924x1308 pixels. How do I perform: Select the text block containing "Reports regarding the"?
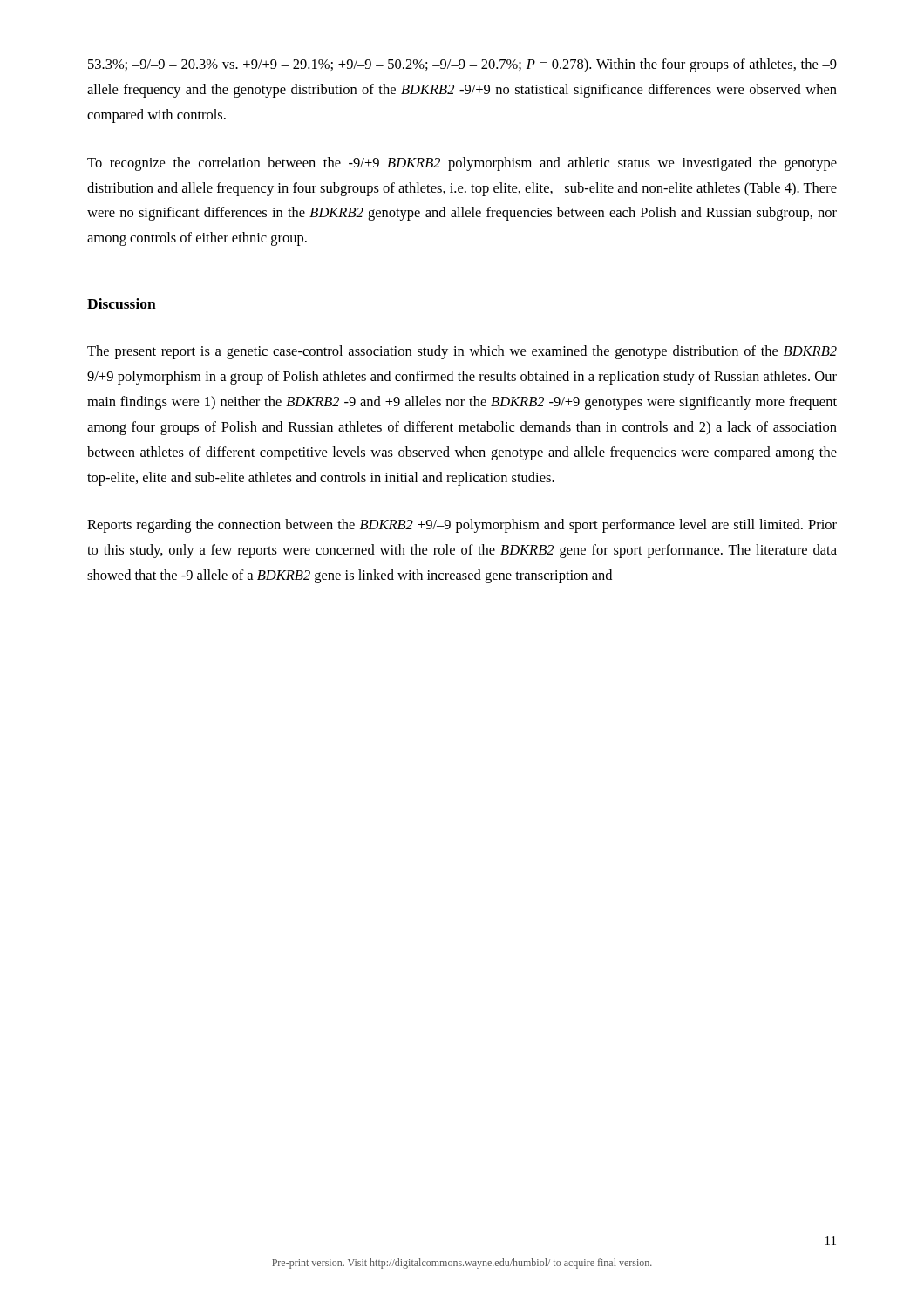[462, 551]
